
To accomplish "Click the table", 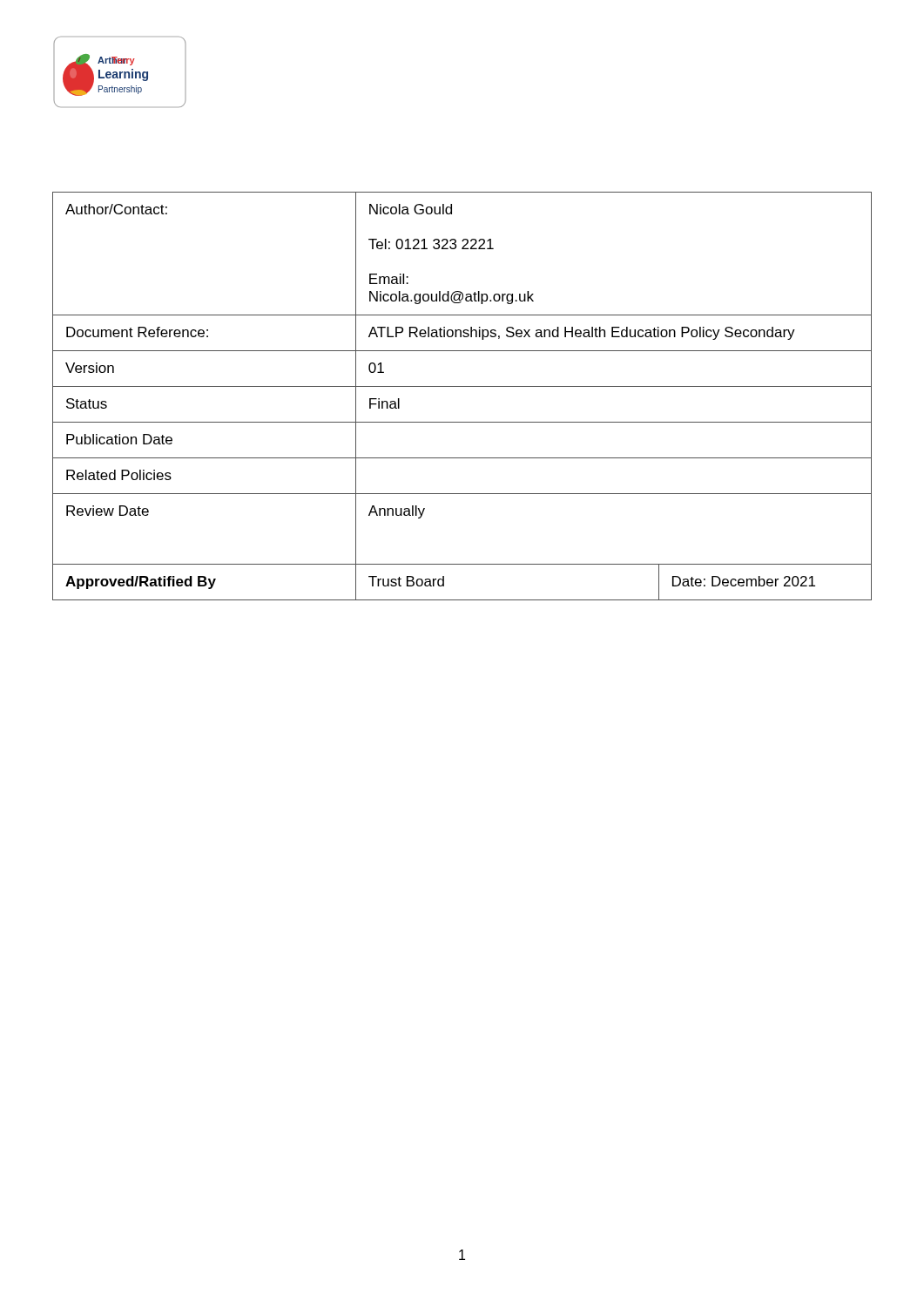I will click(462, 396).
